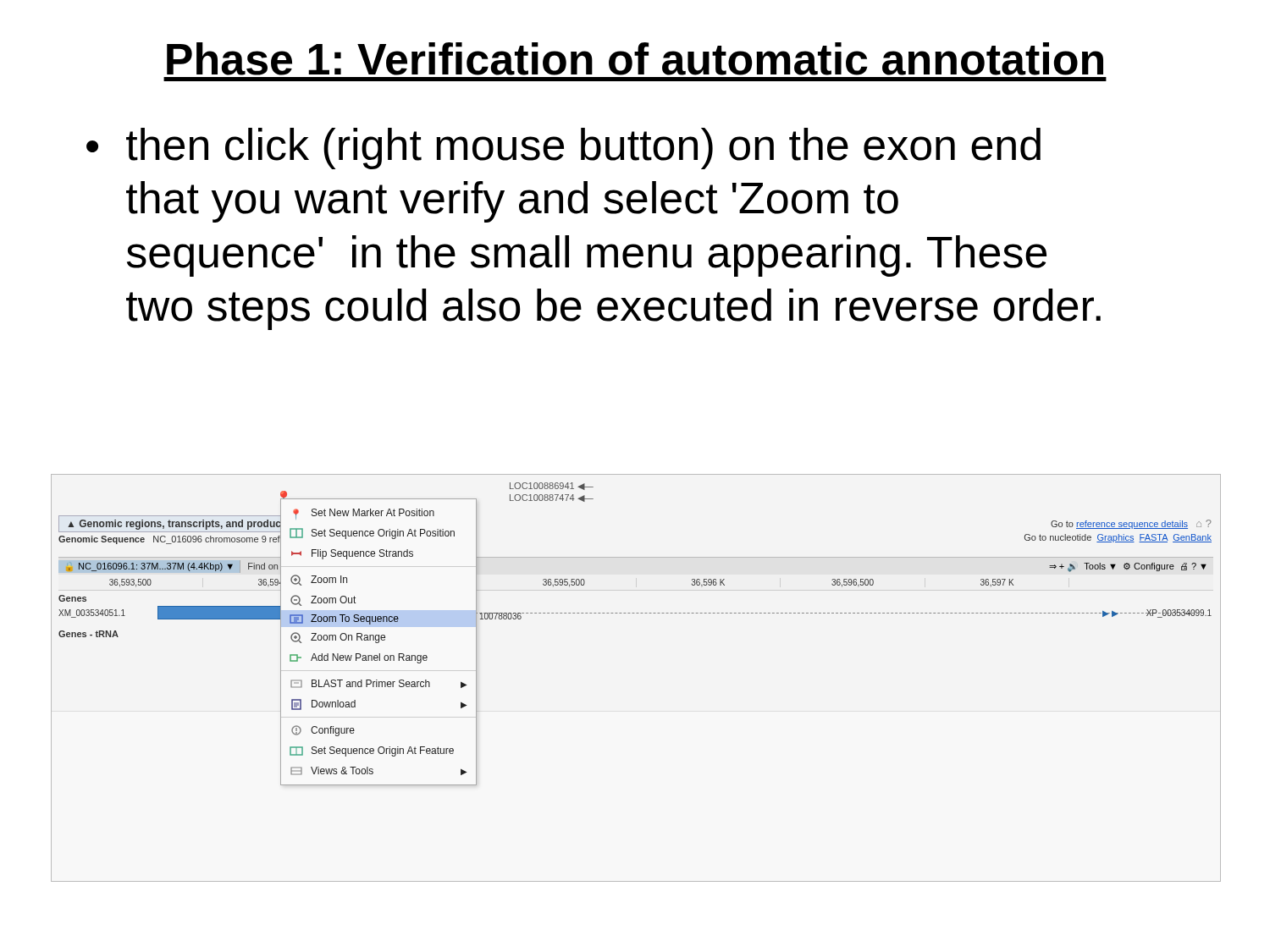Locate the screenshot

click(x=635, y=677)
